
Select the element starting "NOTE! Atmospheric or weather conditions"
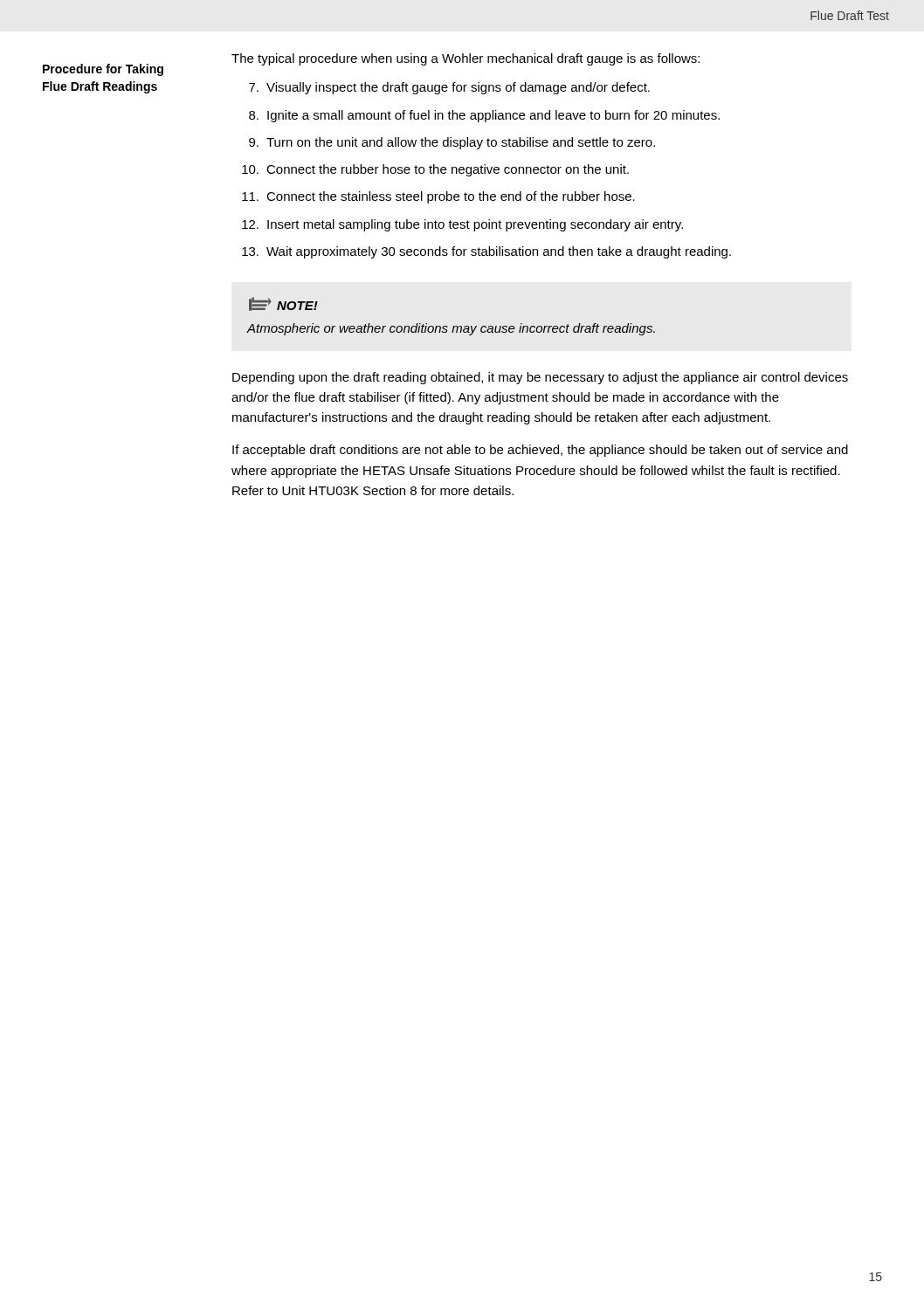coord(541,316)
